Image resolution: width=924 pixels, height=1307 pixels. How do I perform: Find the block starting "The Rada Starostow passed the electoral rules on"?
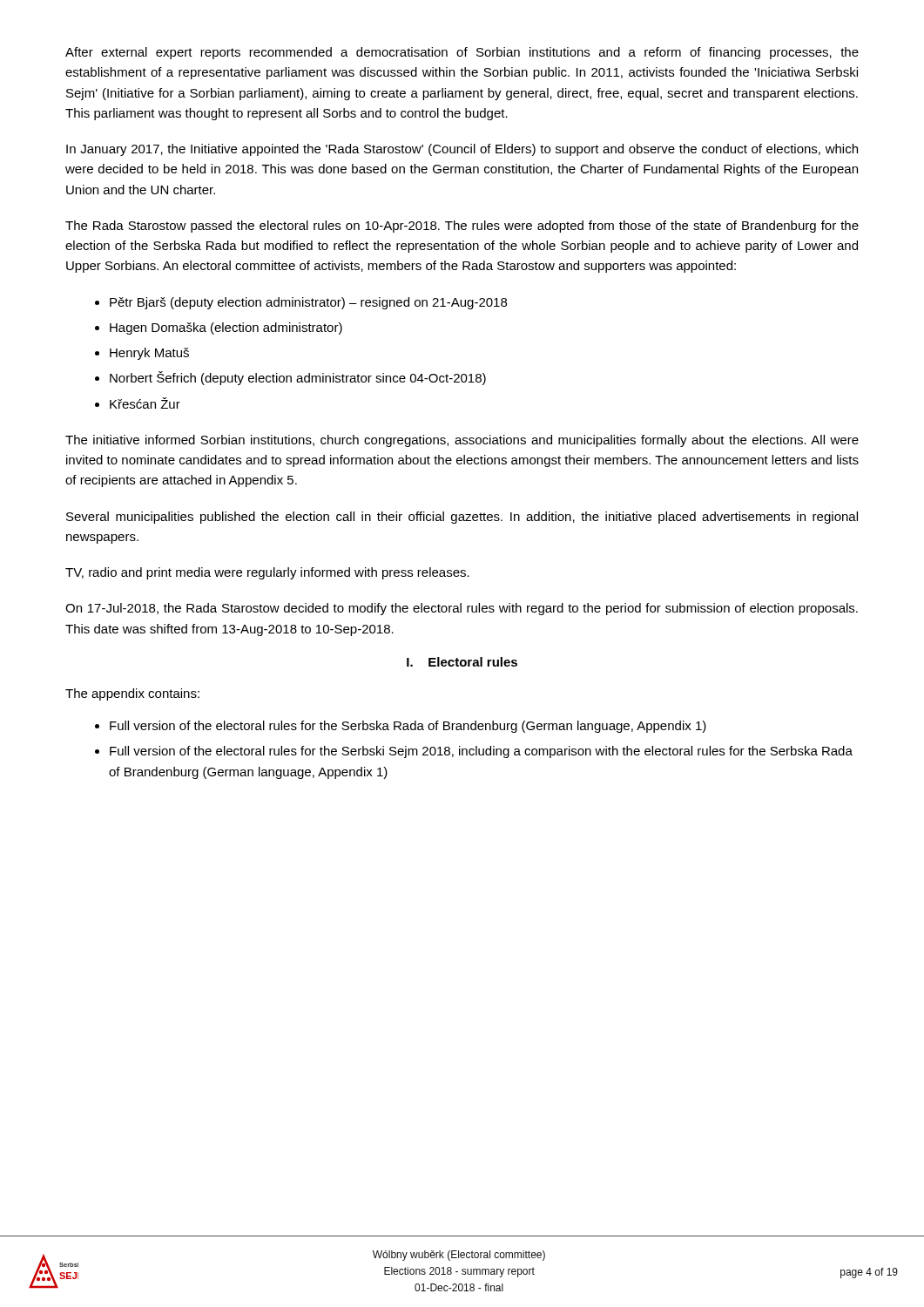[462, 245]
